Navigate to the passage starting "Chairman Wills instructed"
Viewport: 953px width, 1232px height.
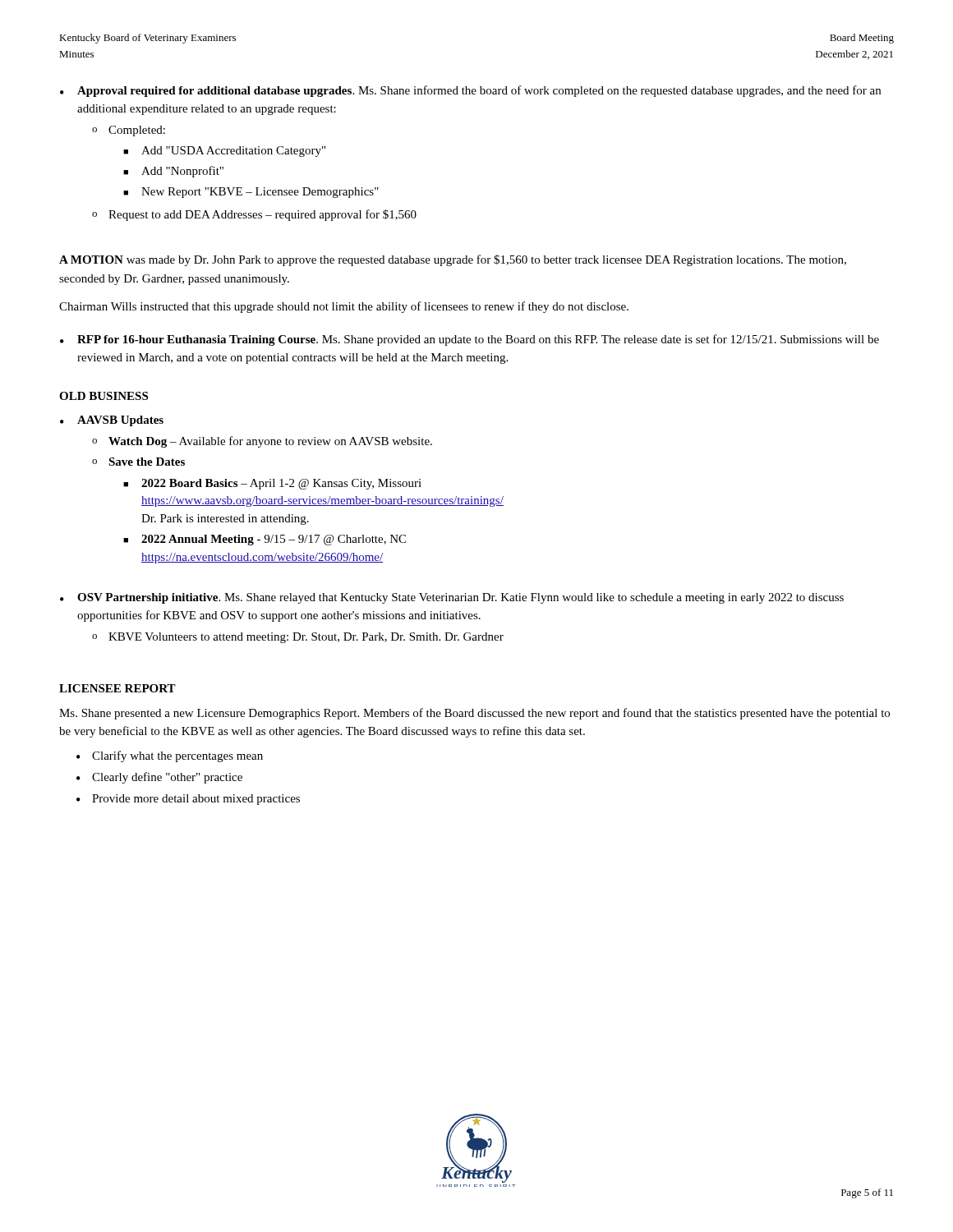coord(344,307)
